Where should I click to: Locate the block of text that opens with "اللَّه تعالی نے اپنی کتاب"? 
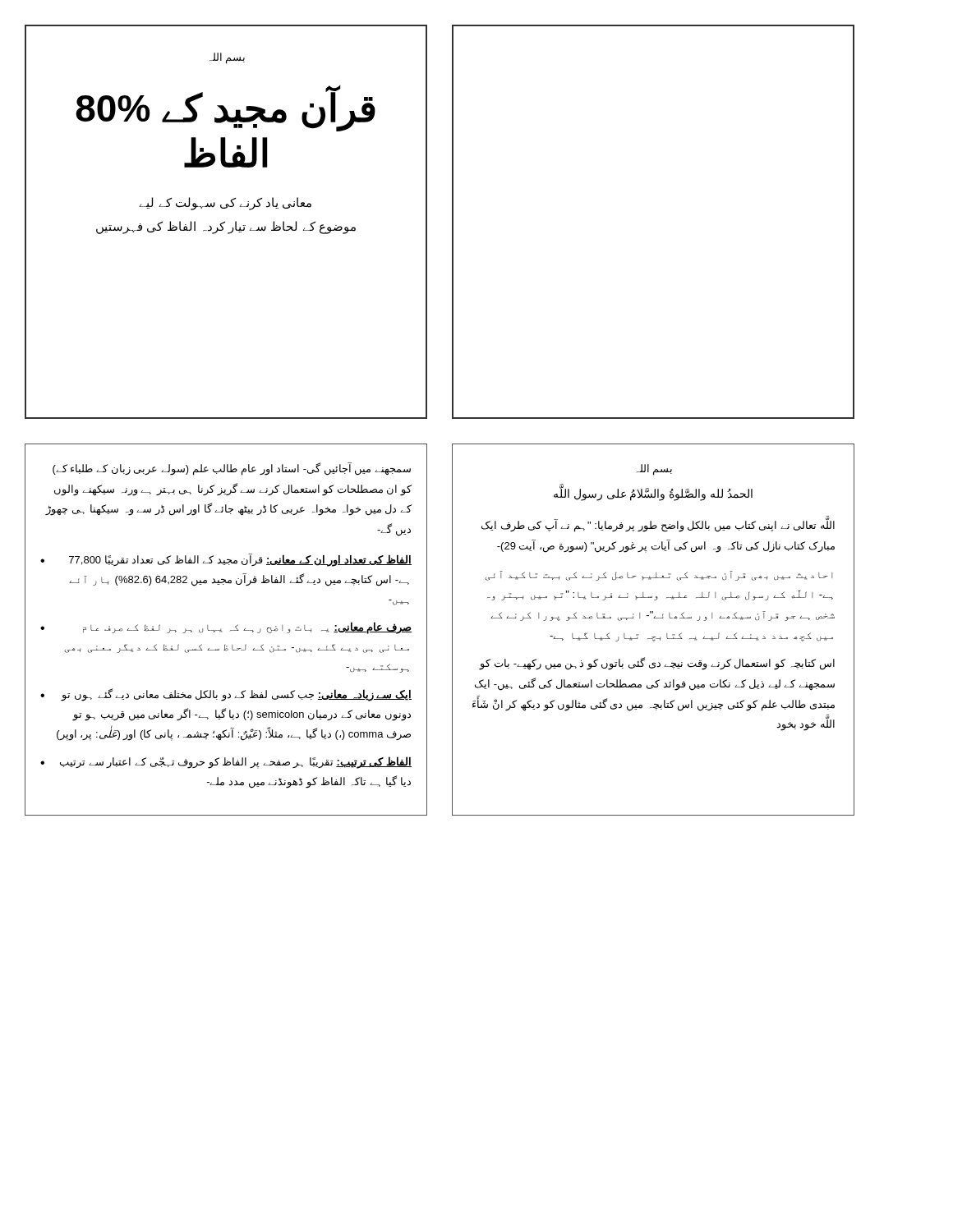(x=658, y=536)
